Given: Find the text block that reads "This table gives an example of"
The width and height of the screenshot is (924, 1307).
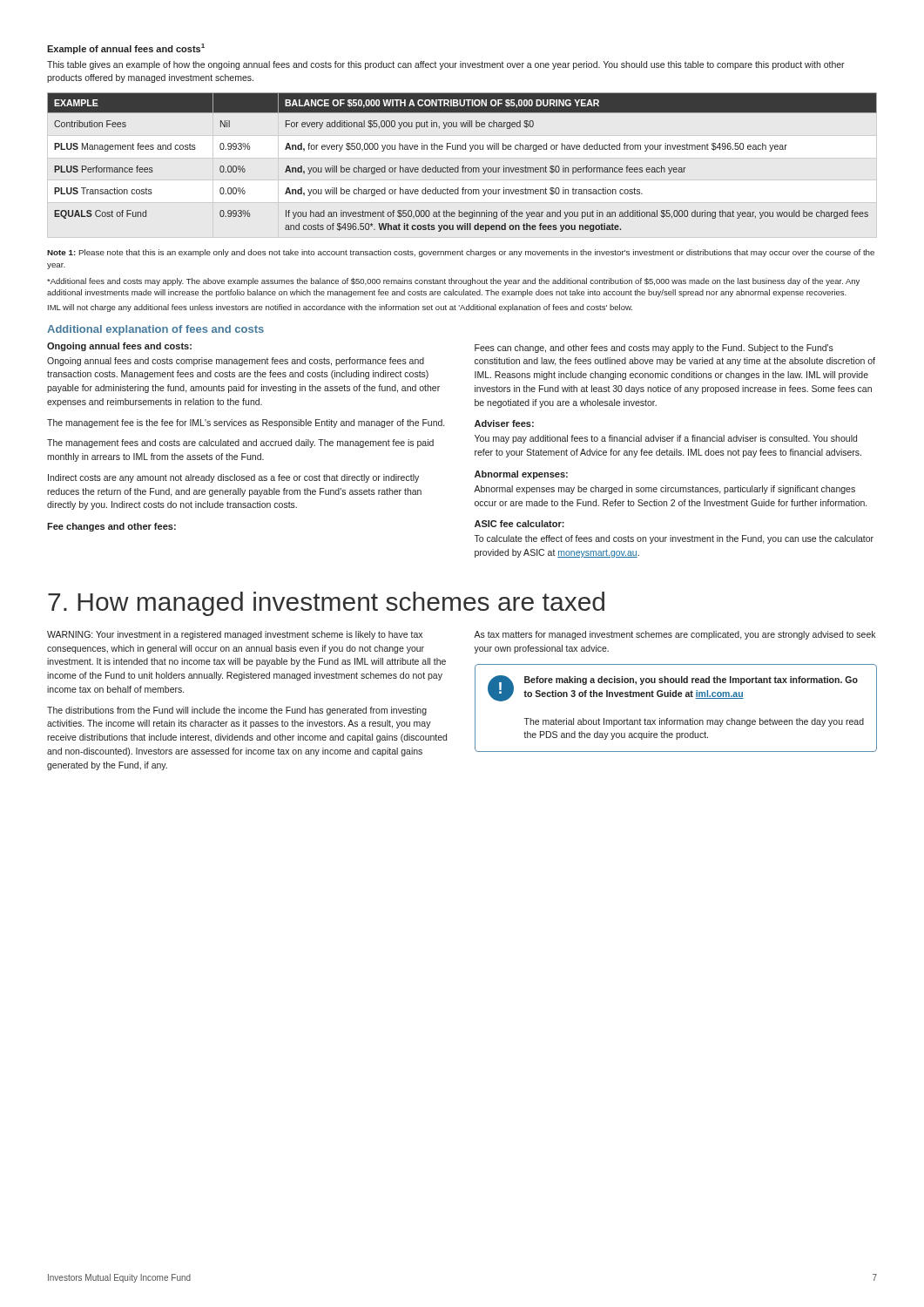Looking at the screenshot, I should [x=446, y=71].
